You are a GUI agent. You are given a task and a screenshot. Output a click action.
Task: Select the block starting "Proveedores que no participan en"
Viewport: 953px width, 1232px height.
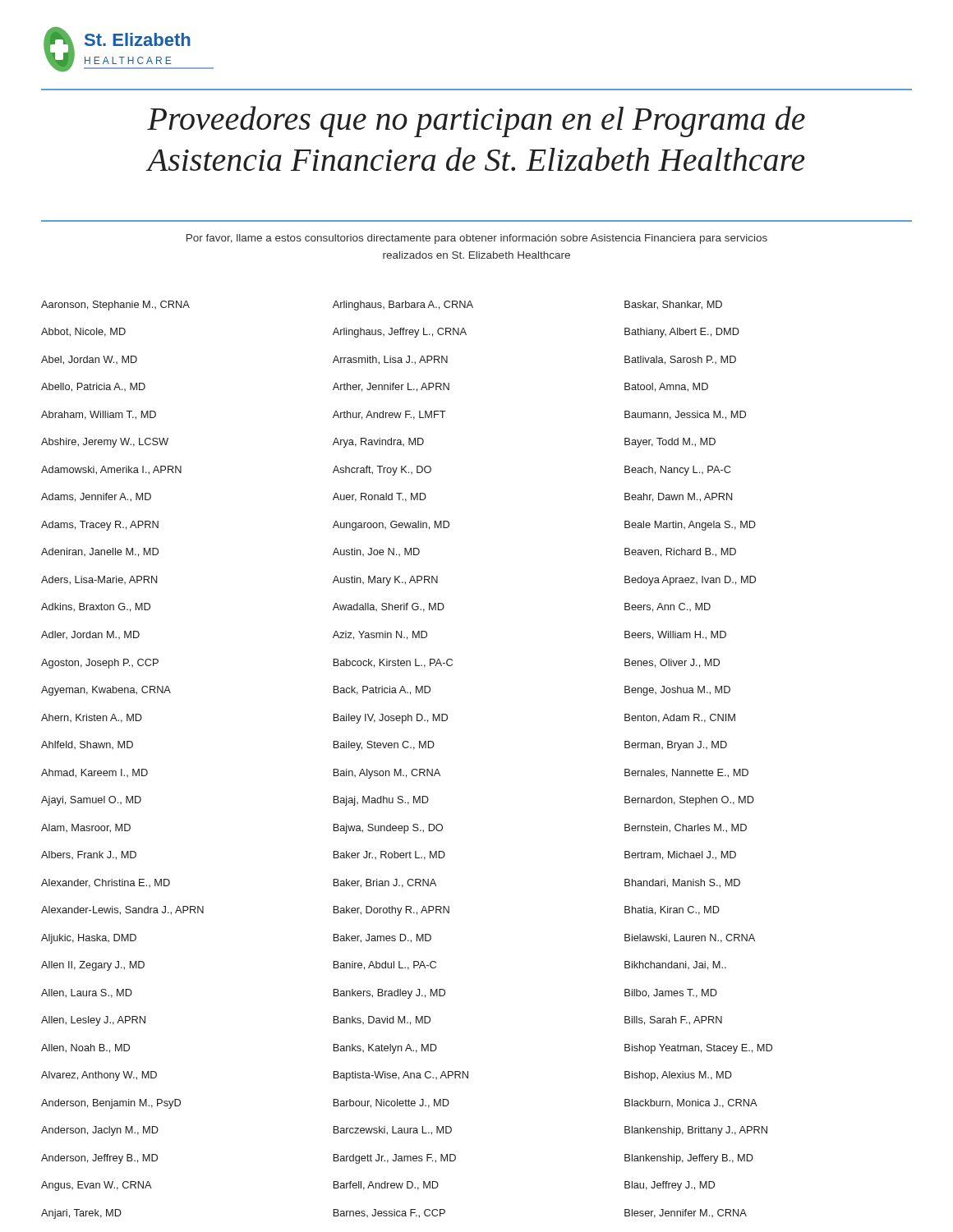[476, 140]
